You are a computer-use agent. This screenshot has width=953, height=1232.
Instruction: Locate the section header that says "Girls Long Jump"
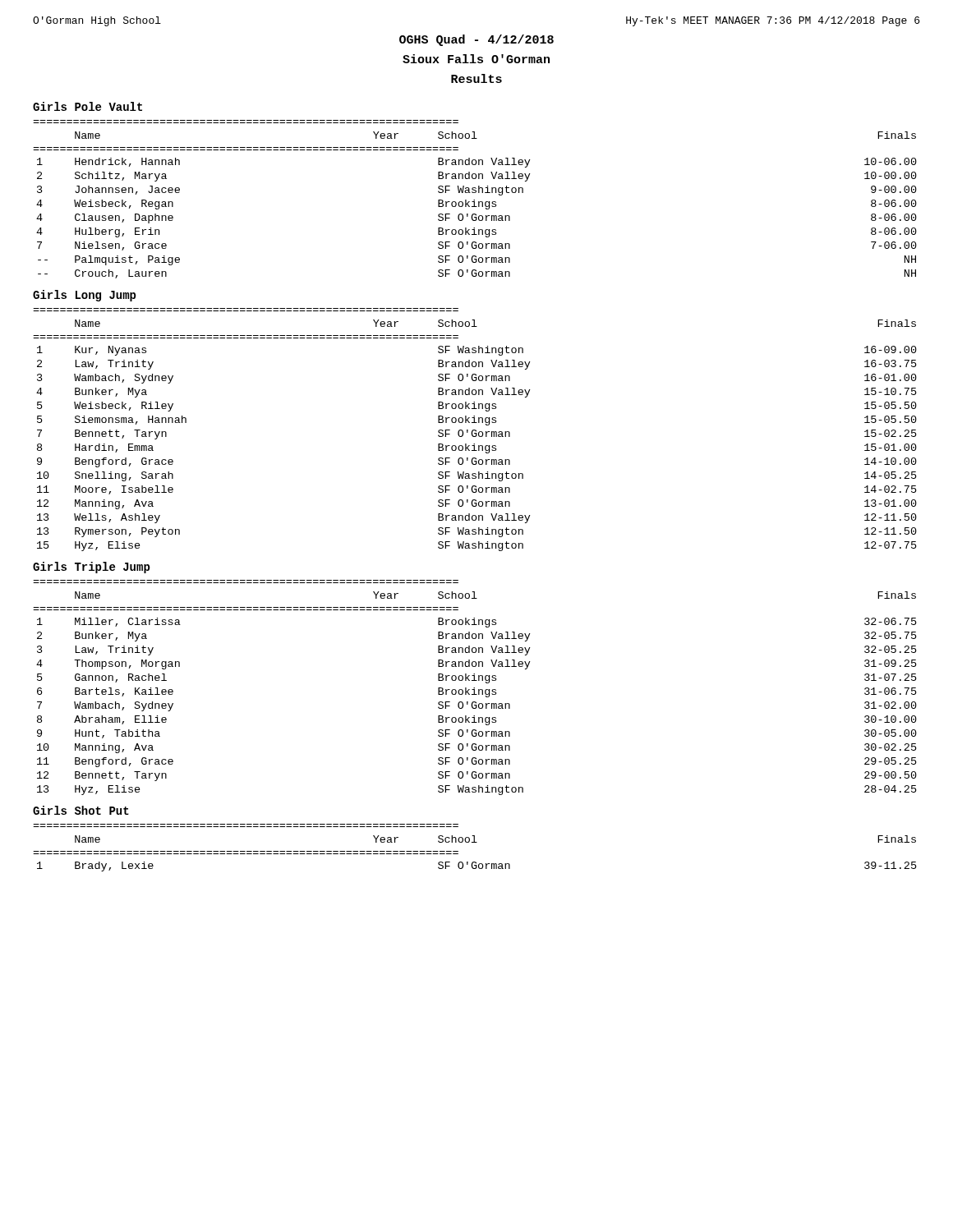(x=85, y=296)
